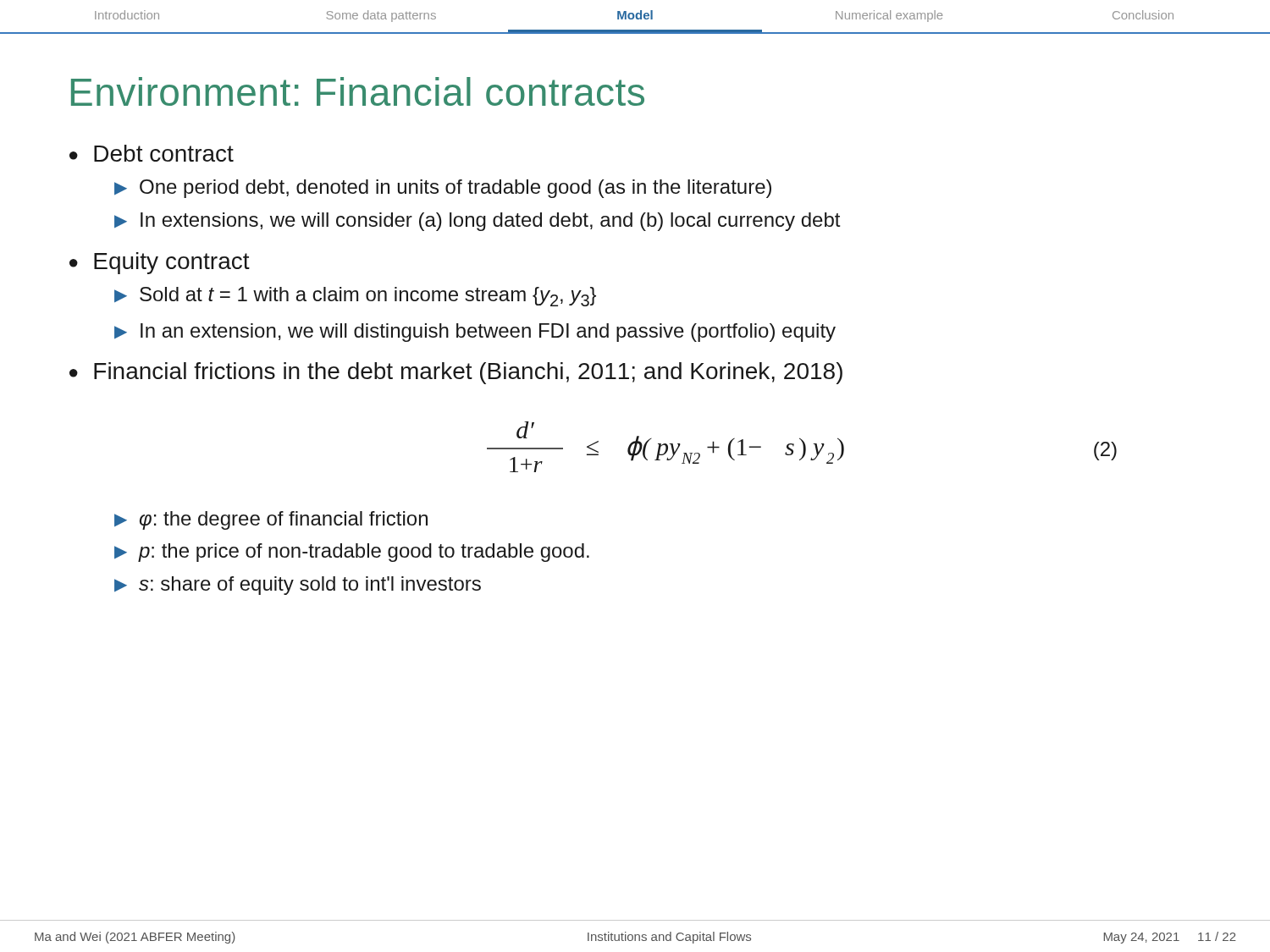Viewport: 1270px width, 952px height.
Task: Point to the element starting "▶ Sold at t = 1 with"
Action: coord(355,296)
